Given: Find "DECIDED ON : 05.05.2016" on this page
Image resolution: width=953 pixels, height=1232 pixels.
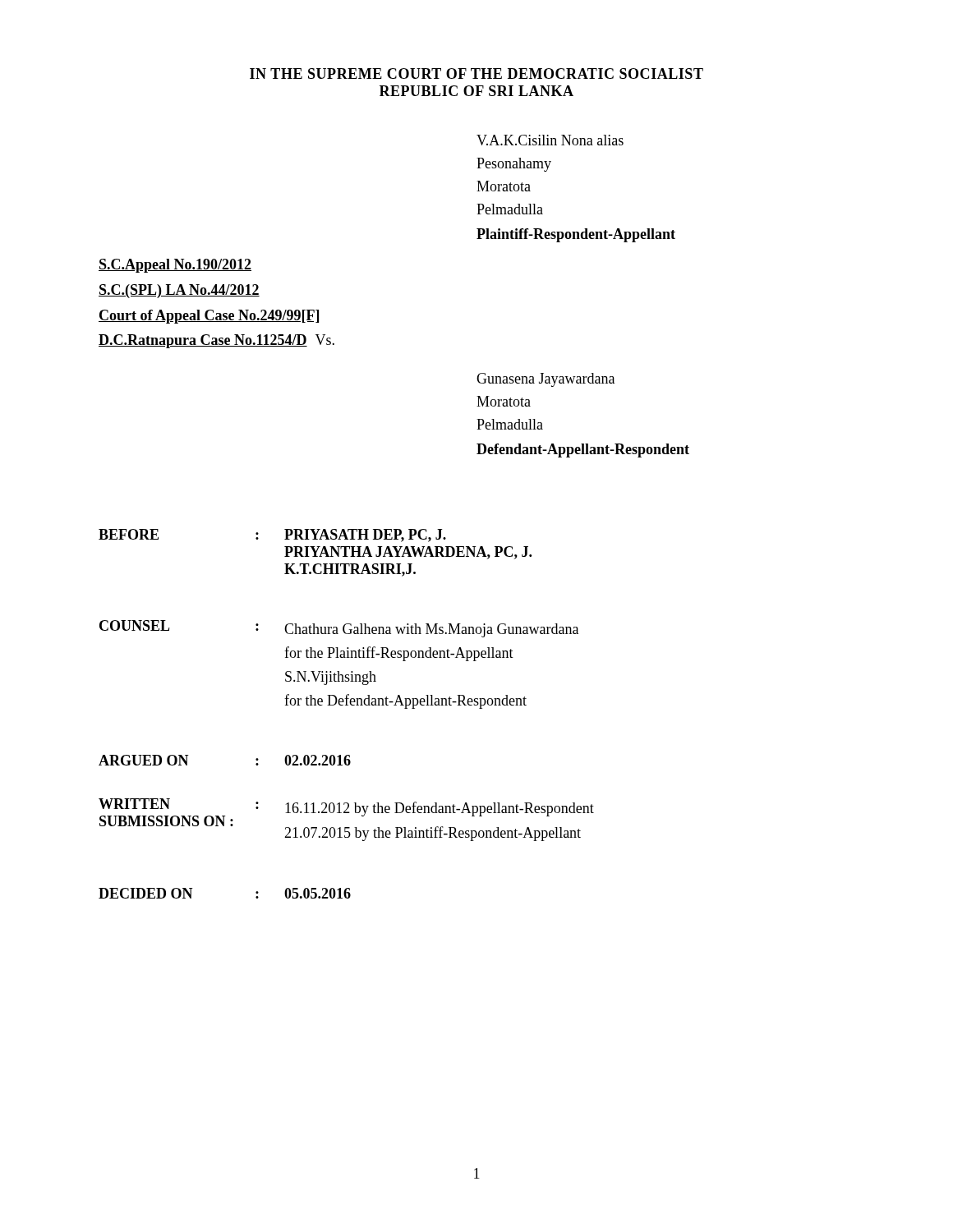Looking at the screenshot, I should point(151,893).
